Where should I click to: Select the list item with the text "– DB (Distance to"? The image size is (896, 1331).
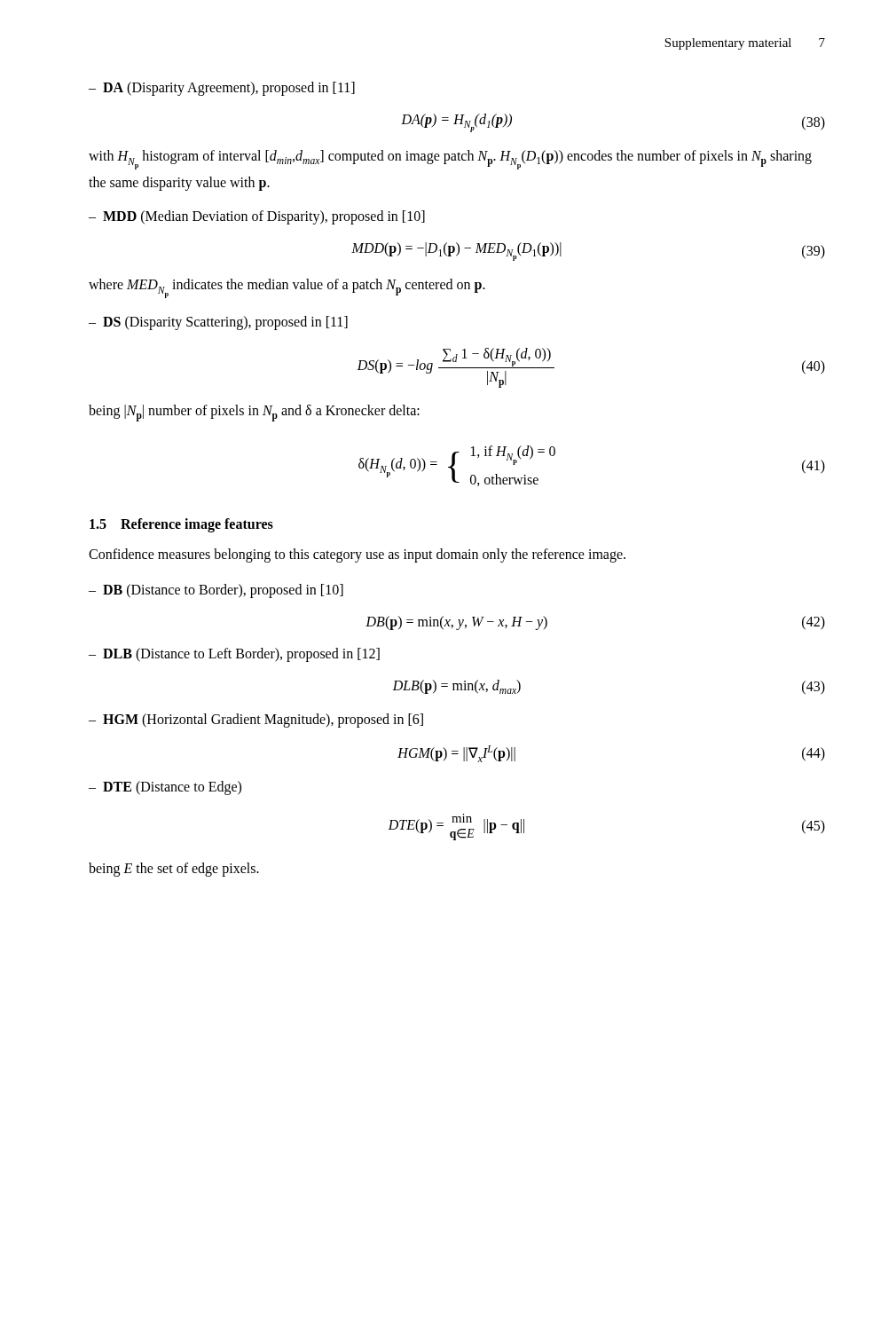click(x=216, y=590)
